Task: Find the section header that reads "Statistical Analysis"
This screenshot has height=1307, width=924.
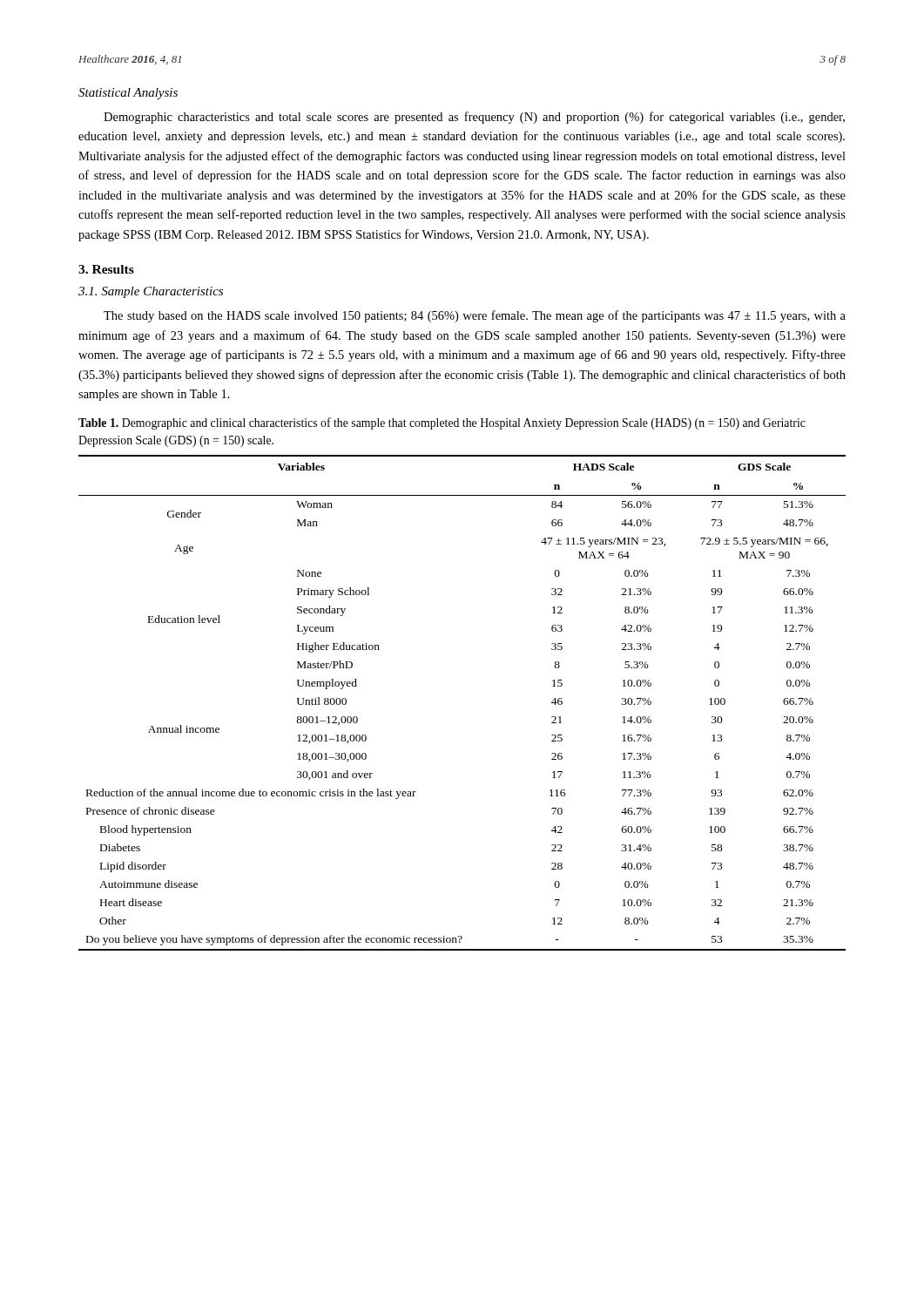Action: pos(128,92)
